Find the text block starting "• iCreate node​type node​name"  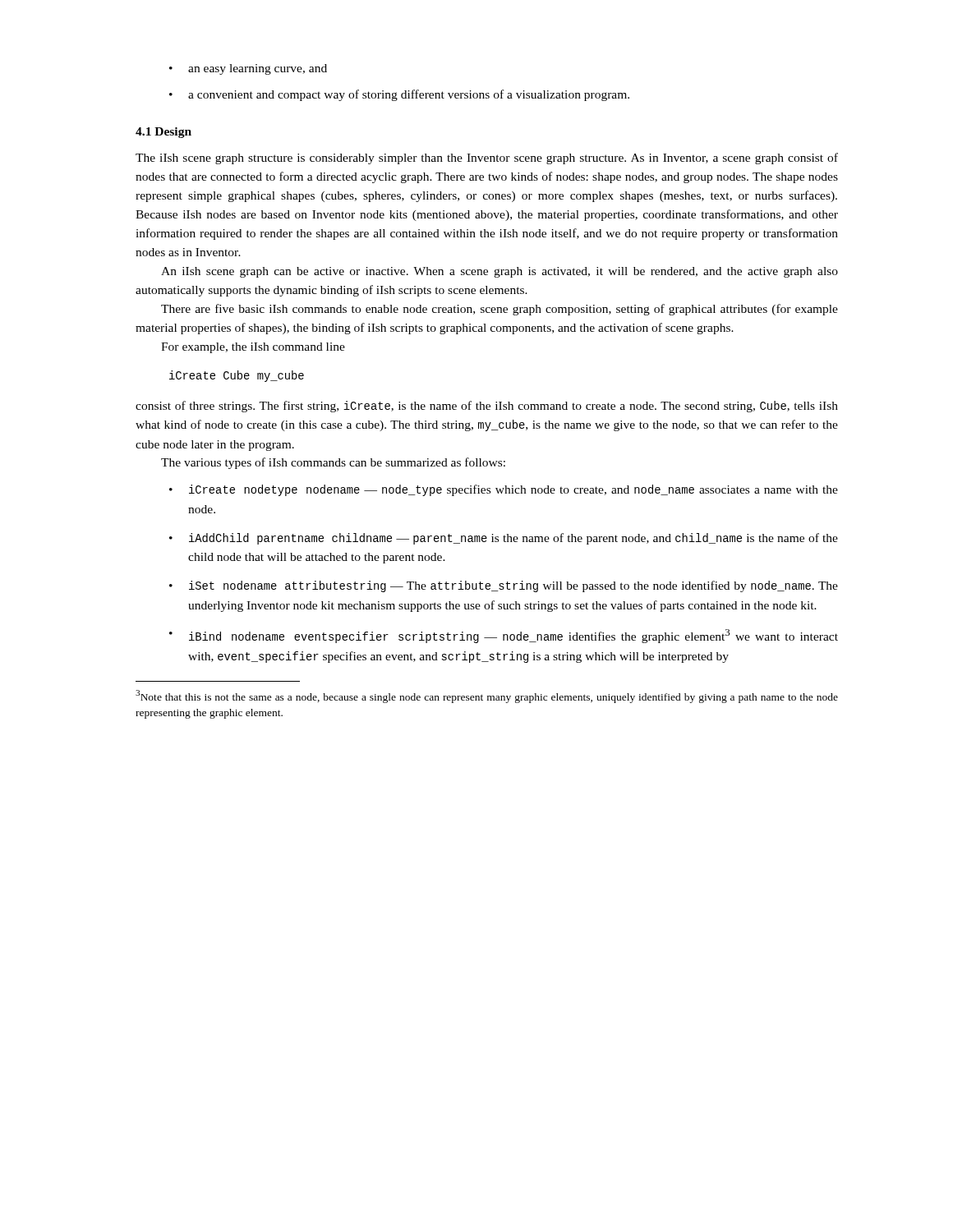(503, 500)
